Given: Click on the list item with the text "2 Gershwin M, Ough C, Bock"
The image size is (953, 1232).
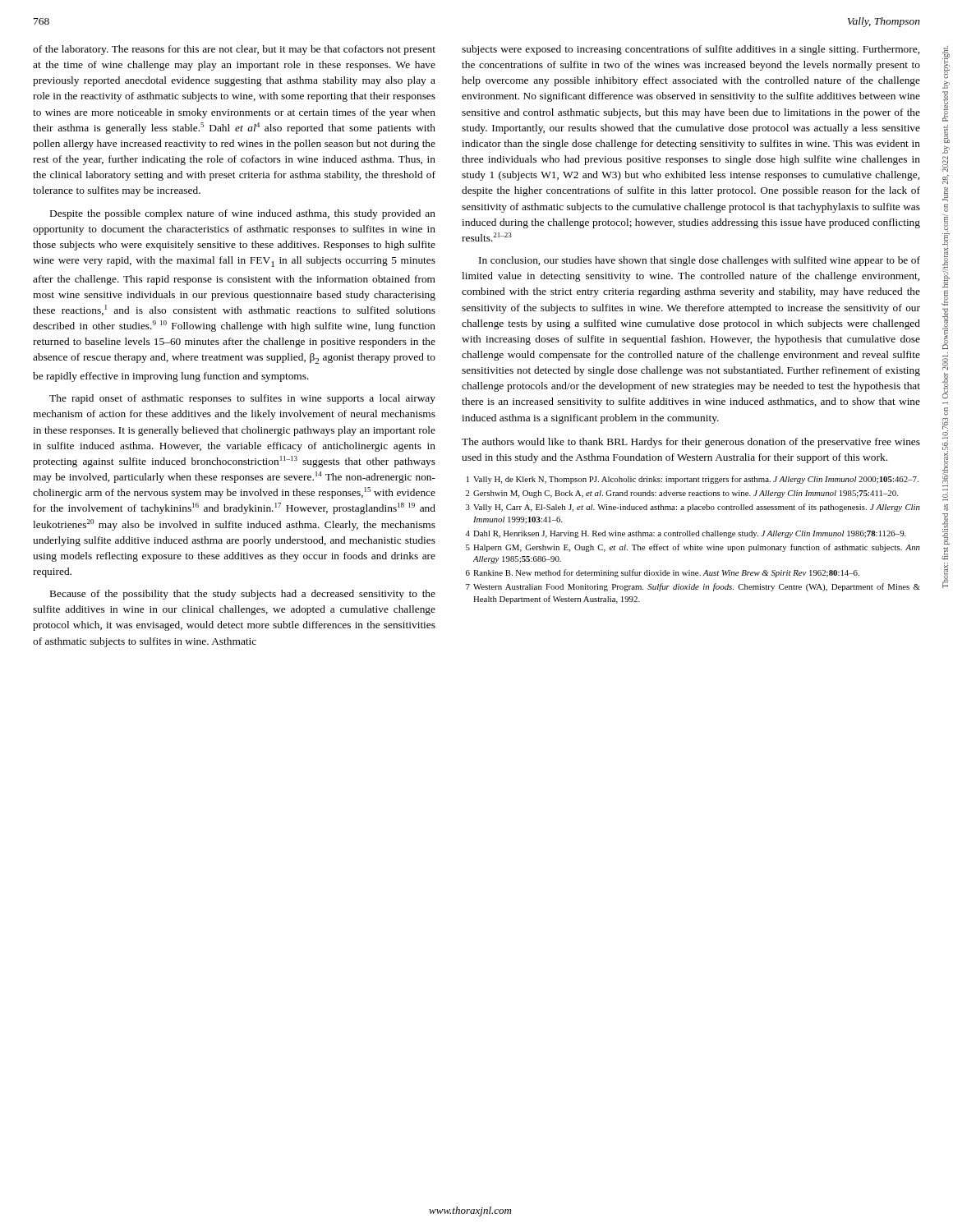Looking at the screenshot, I should point(691,493).
